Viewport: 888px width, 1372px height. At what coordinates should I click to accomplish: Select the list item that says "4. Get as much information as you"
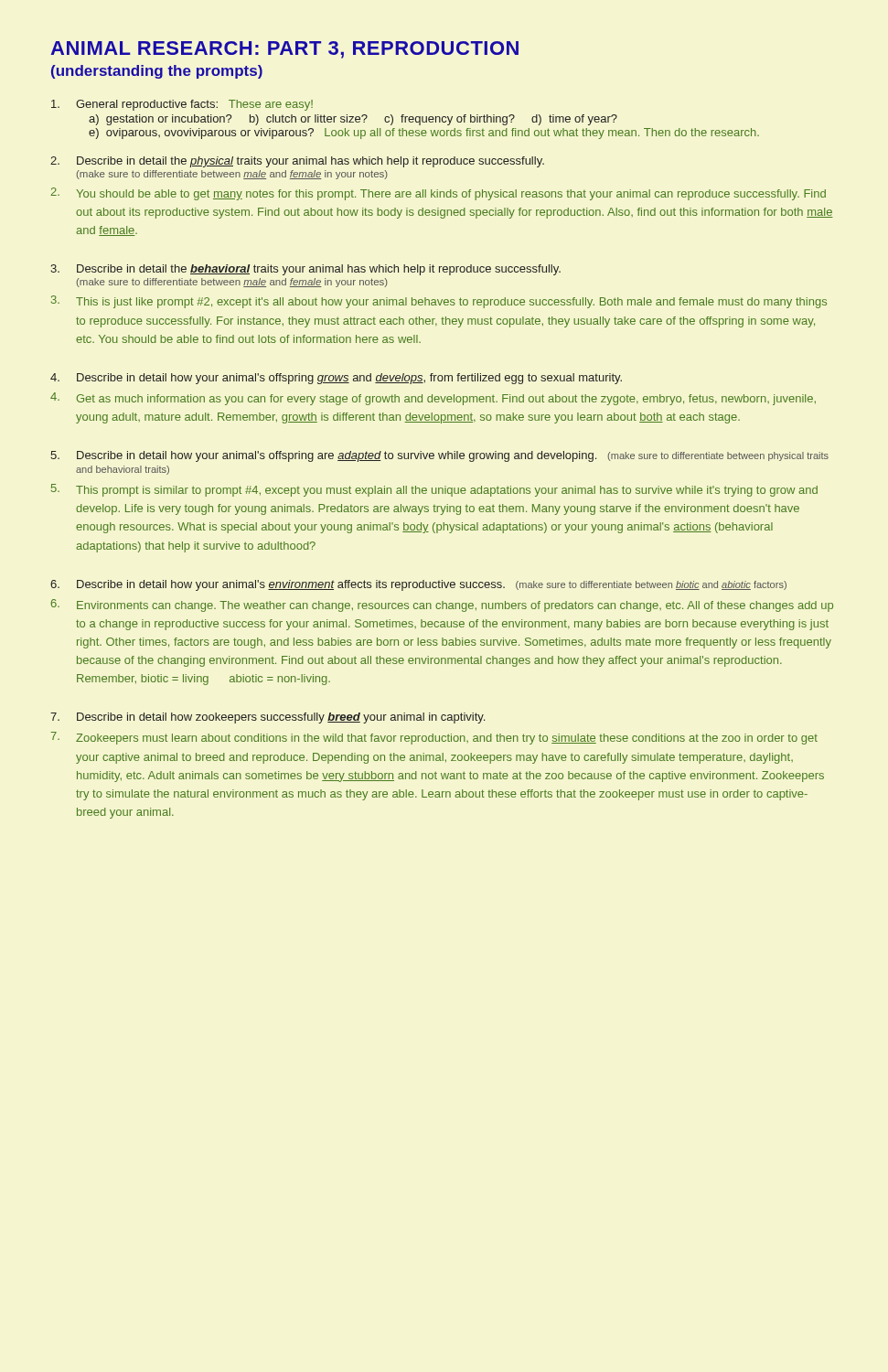[x=444, y=412]
